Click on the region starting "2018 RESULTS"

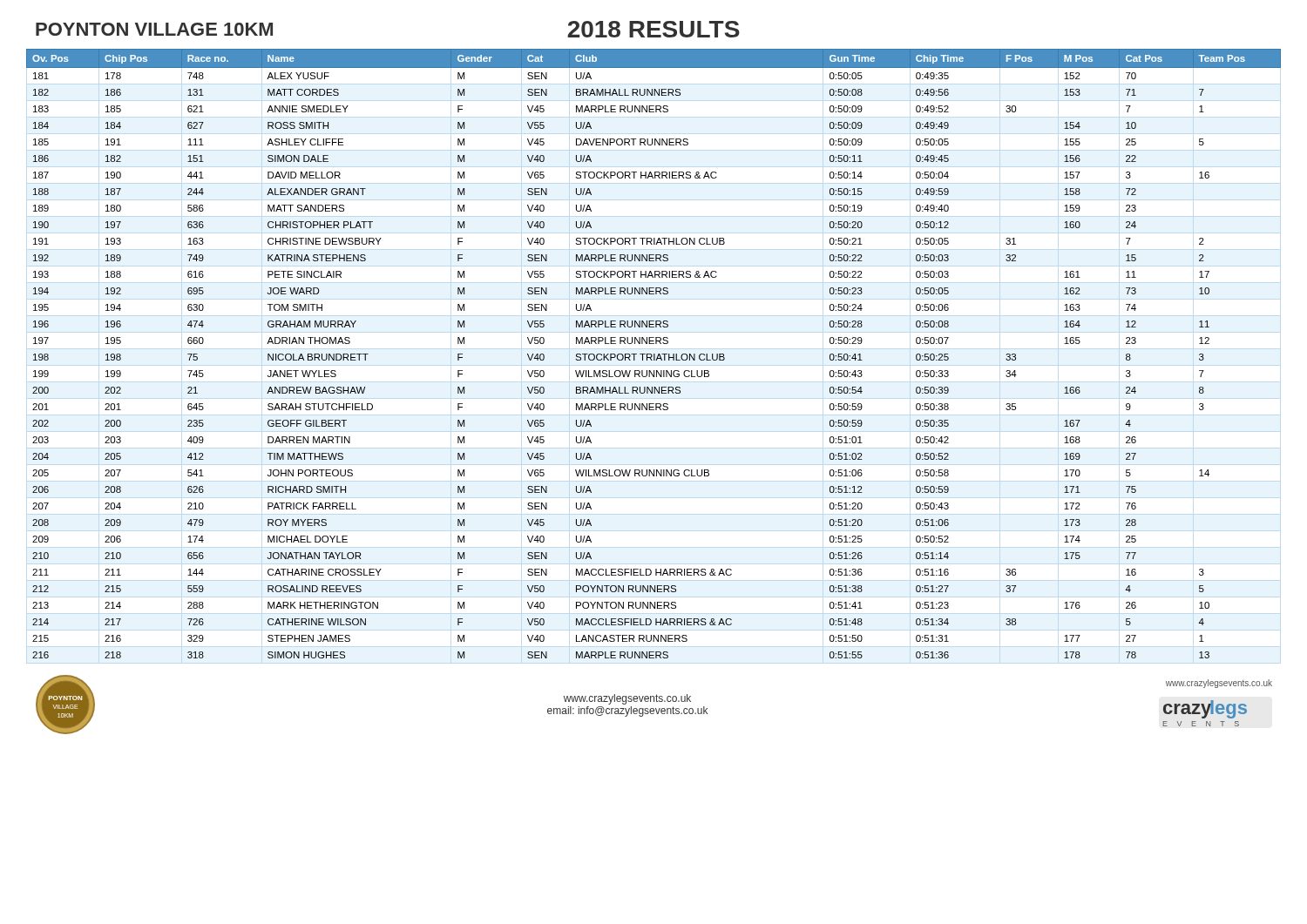(x=654, y=29)
